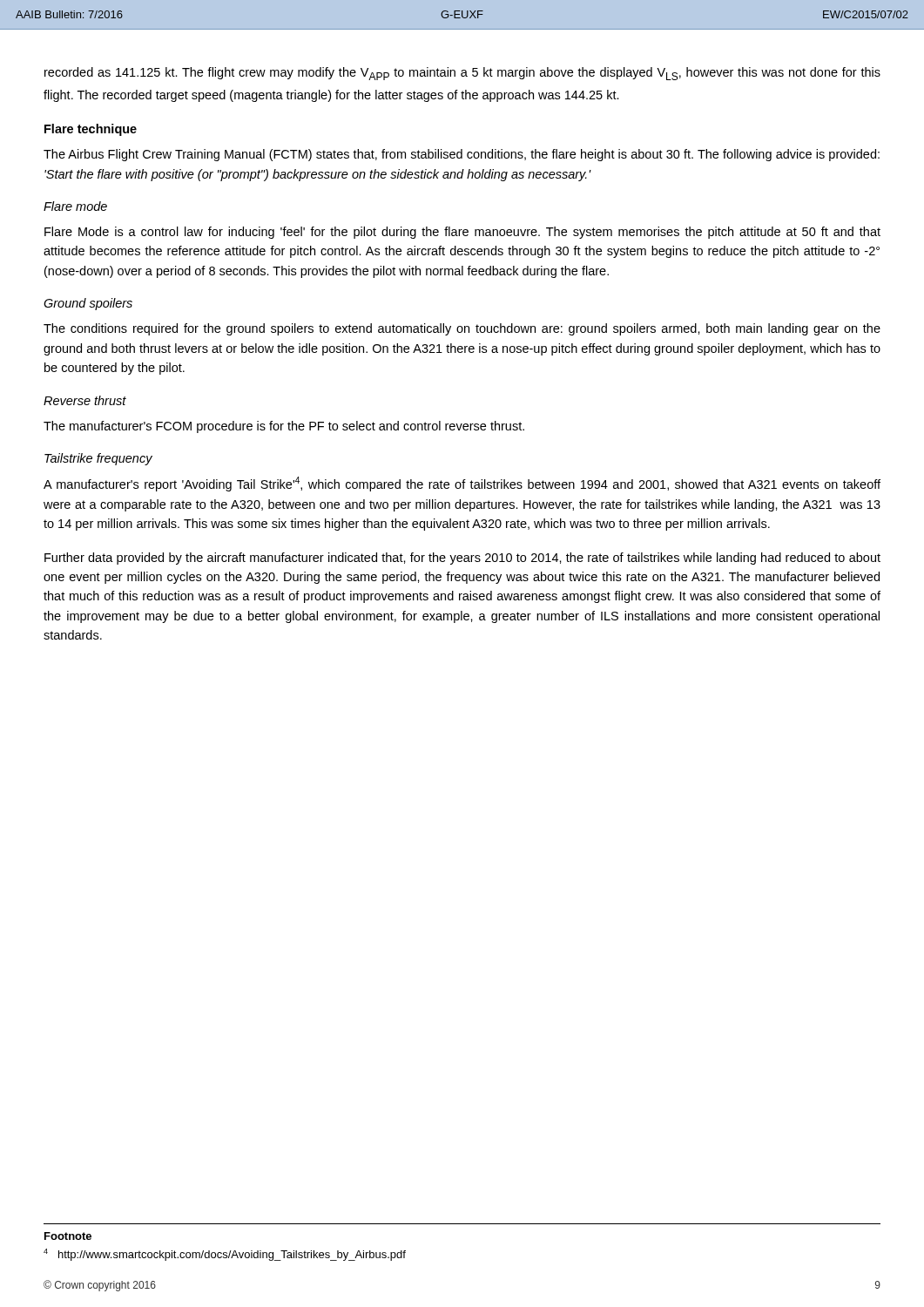Point to the passage starting "The manufacturer's FCOM procedure is for the PF"
Screen dimensions: 1307x924
(x=284, y=426)
